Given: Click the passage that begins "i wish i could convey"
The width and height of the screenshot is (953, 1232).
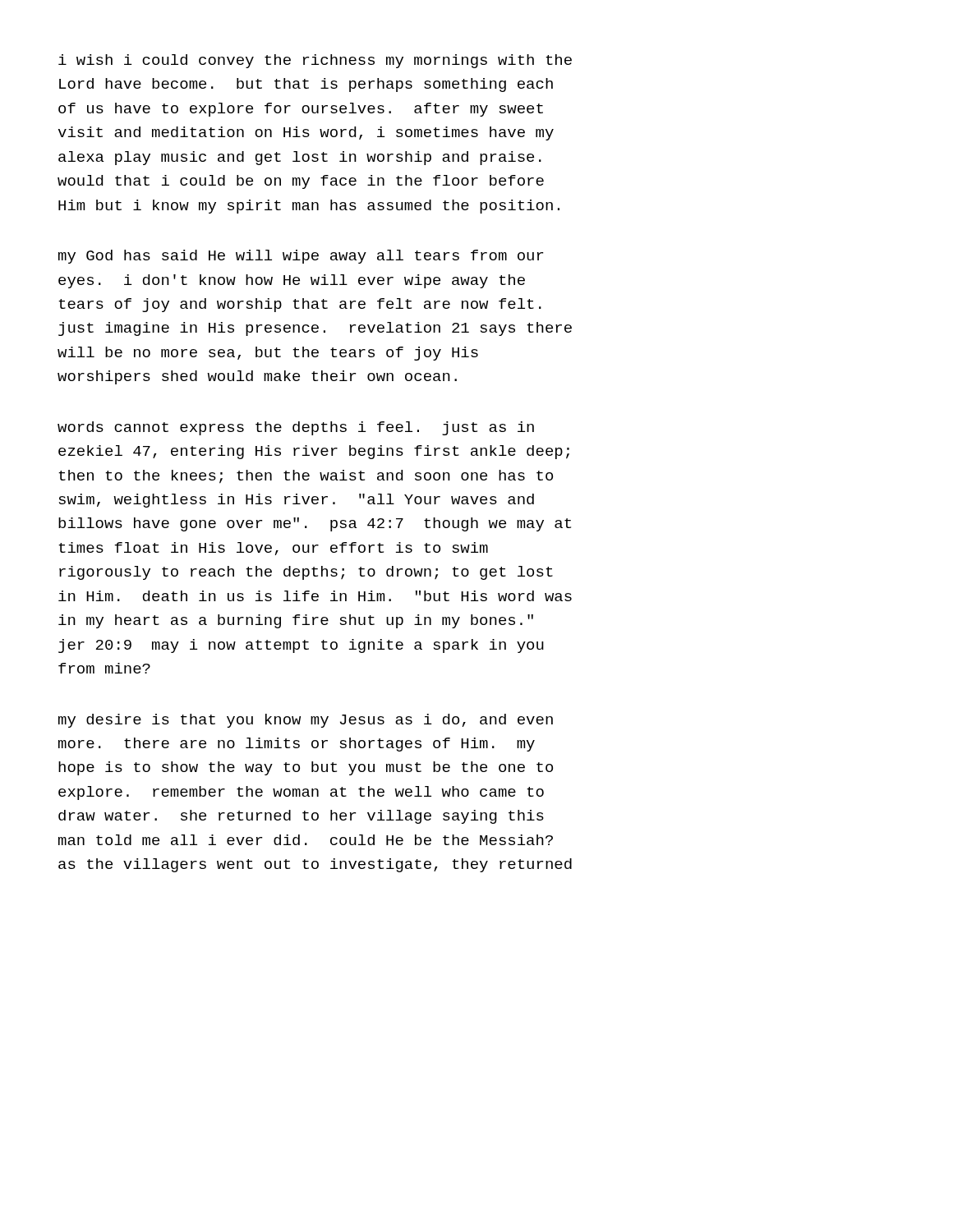Looking at the screenshot, I should pyautogui.click(x=315, y=133).
